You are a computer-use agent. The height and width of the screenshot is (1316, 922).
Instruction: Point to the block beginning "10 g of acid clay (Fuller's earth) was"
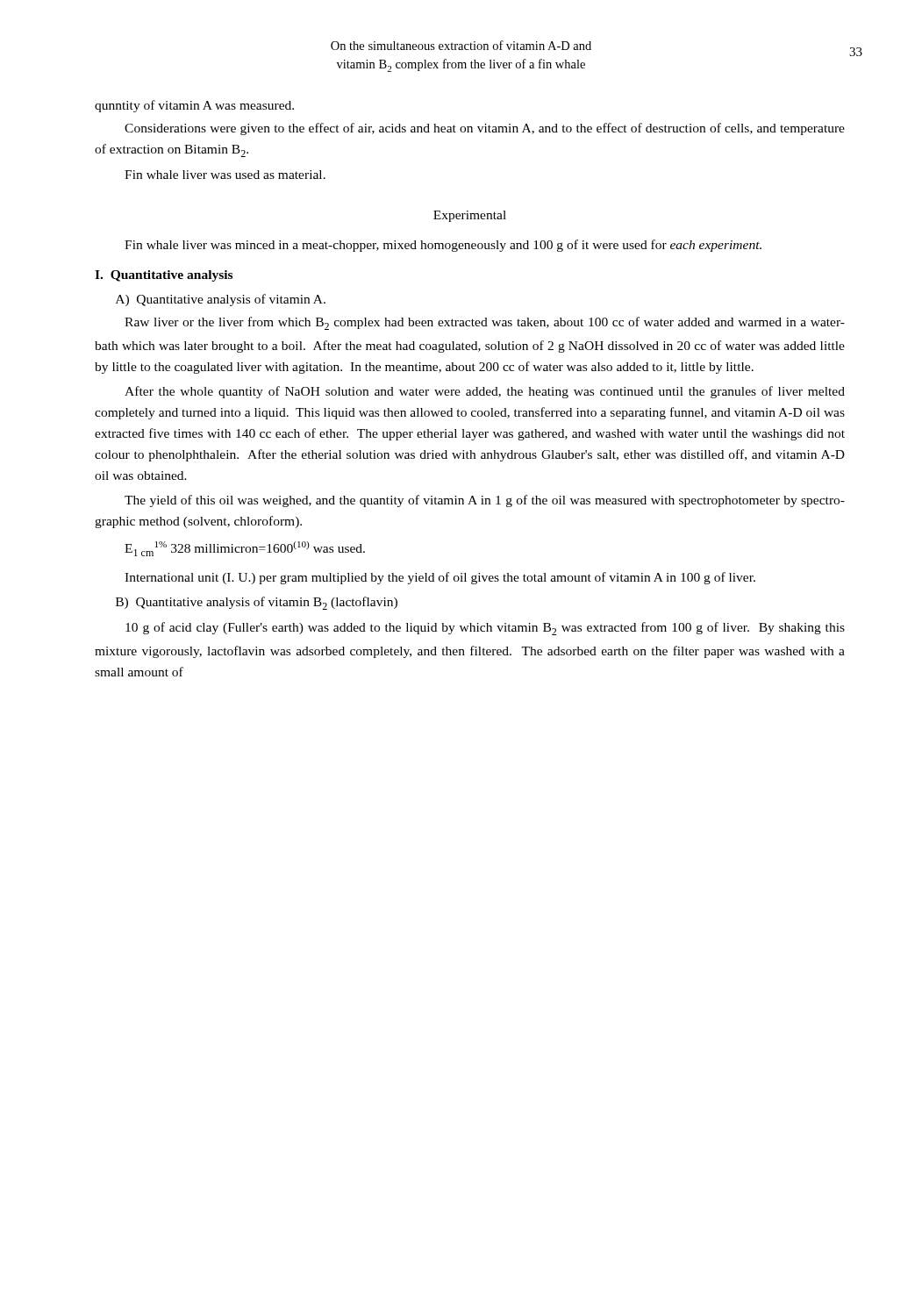(470, 649)
